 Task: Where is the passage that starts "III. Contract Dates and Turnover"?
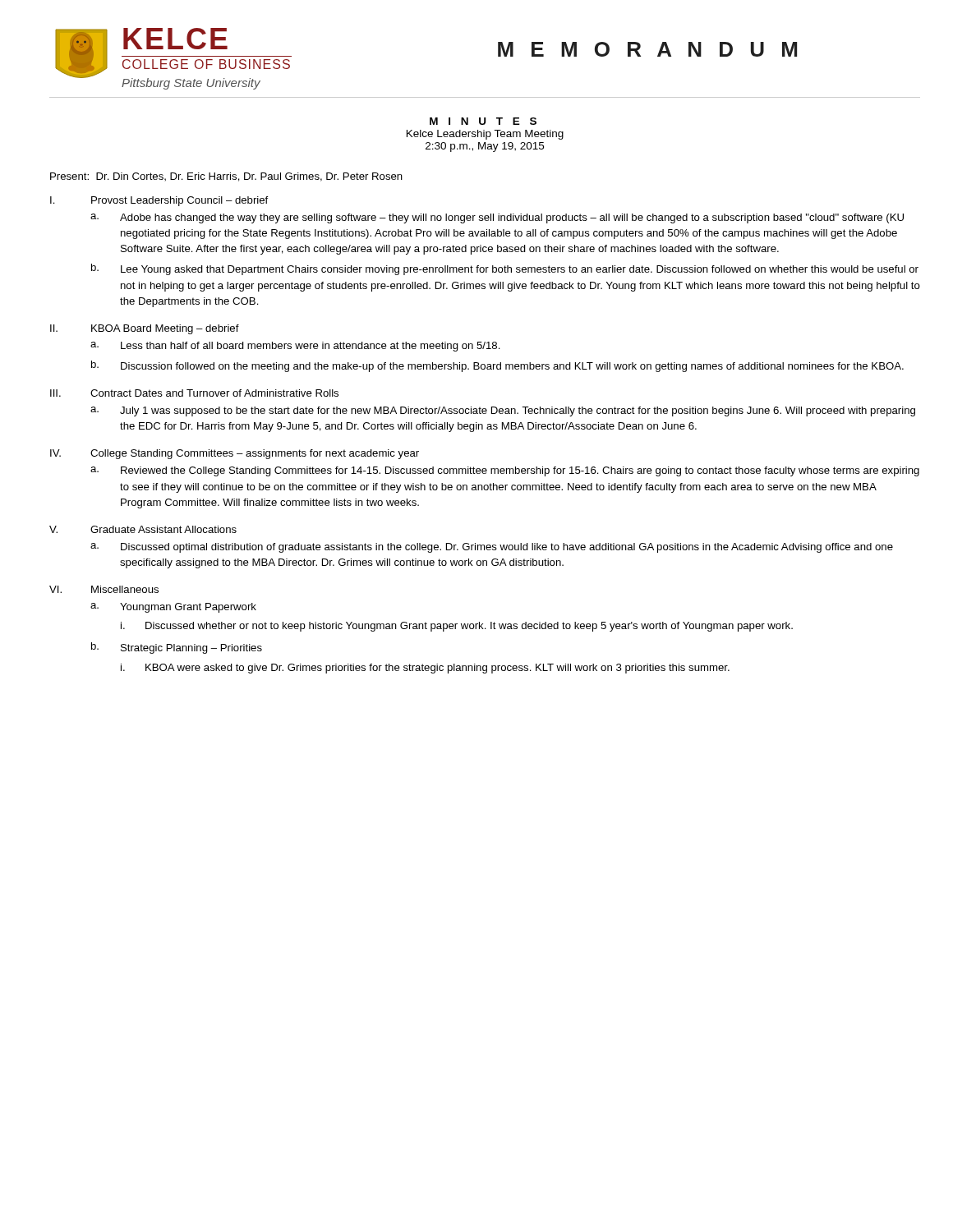485,413
